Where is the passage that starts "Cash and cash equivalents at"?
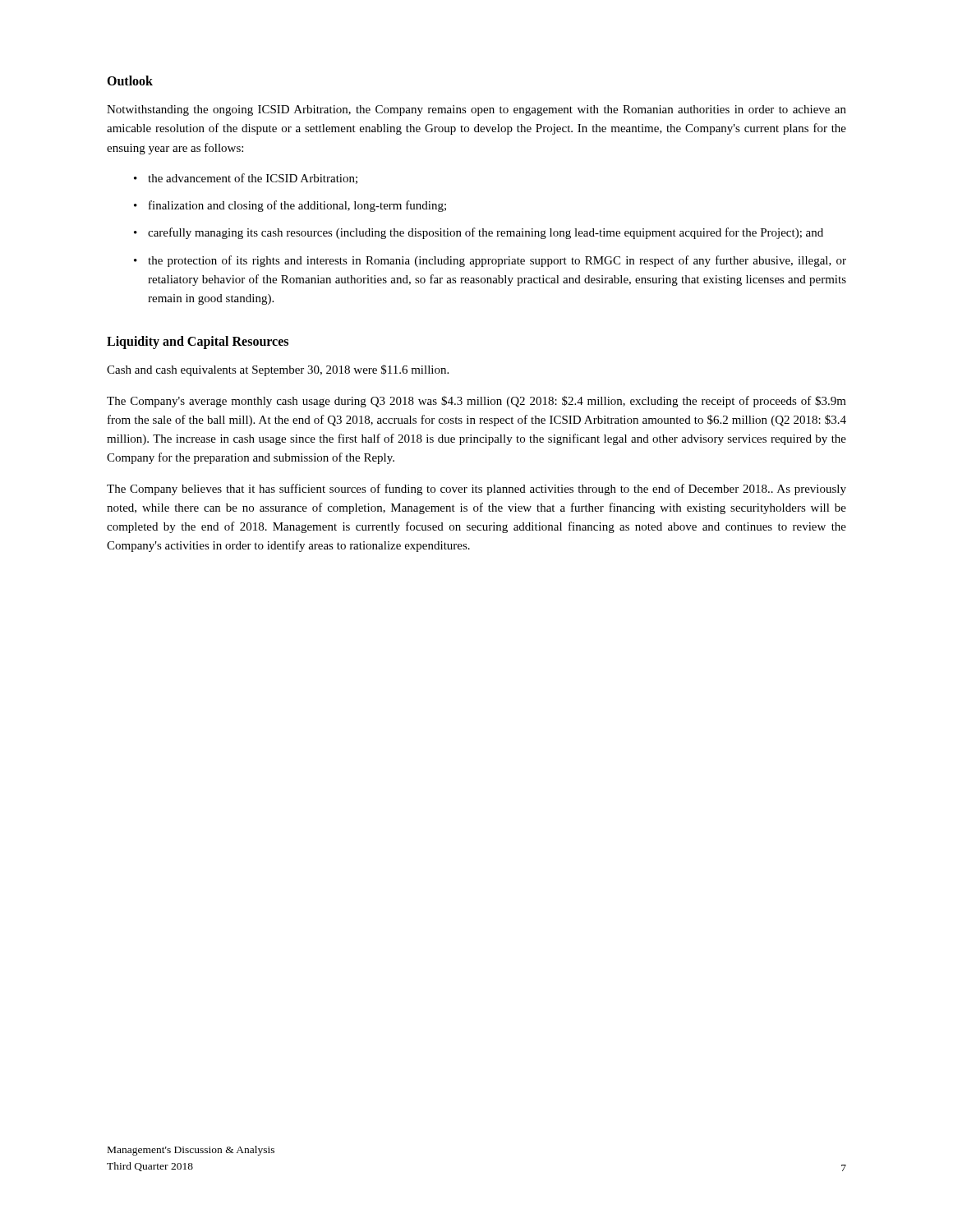The height and width of the screenshot is (1232, 953). [x=278, y=370]
